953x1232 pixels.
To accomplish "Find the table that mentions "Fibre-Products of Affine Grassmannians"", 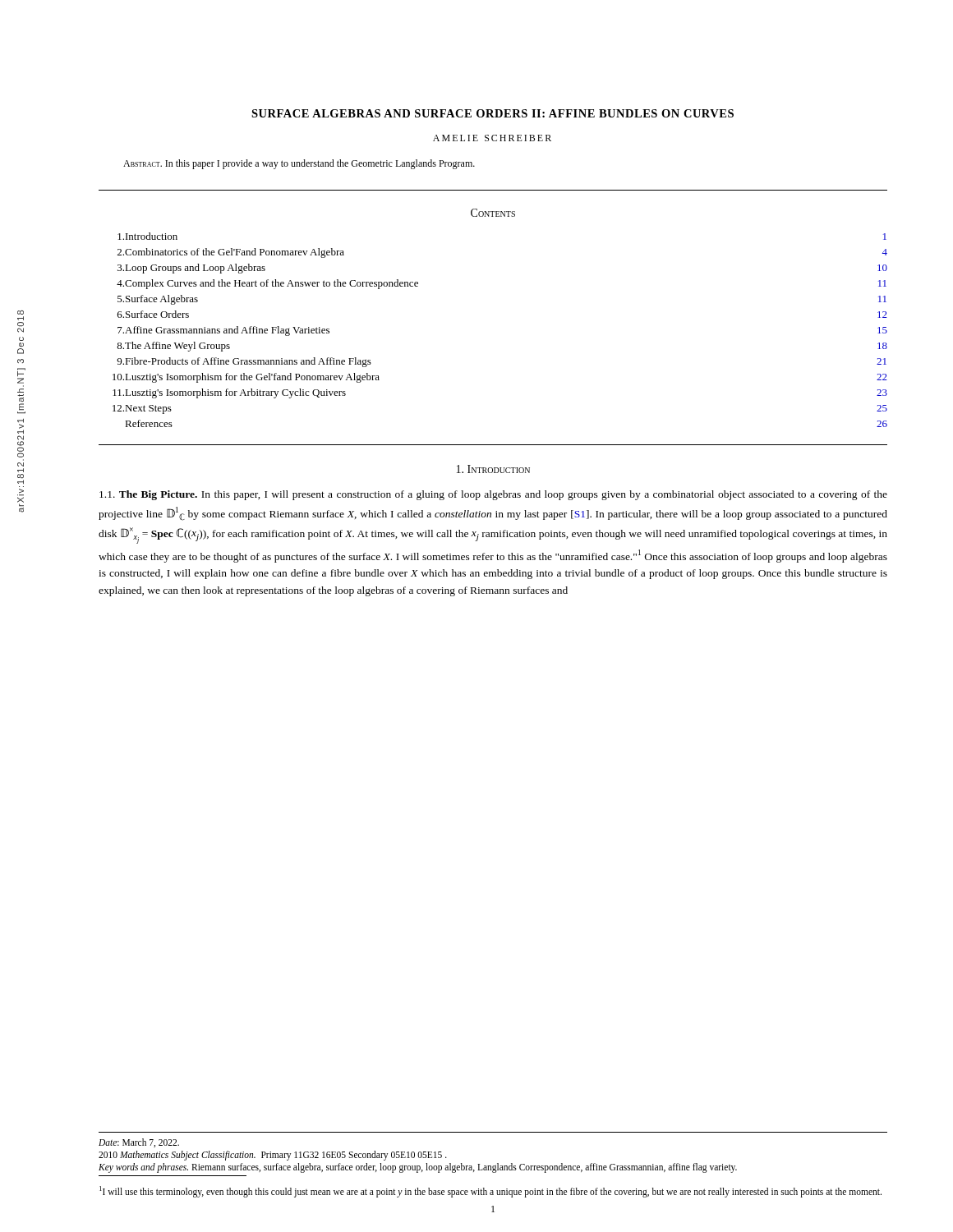I will [x=493, y=330].
